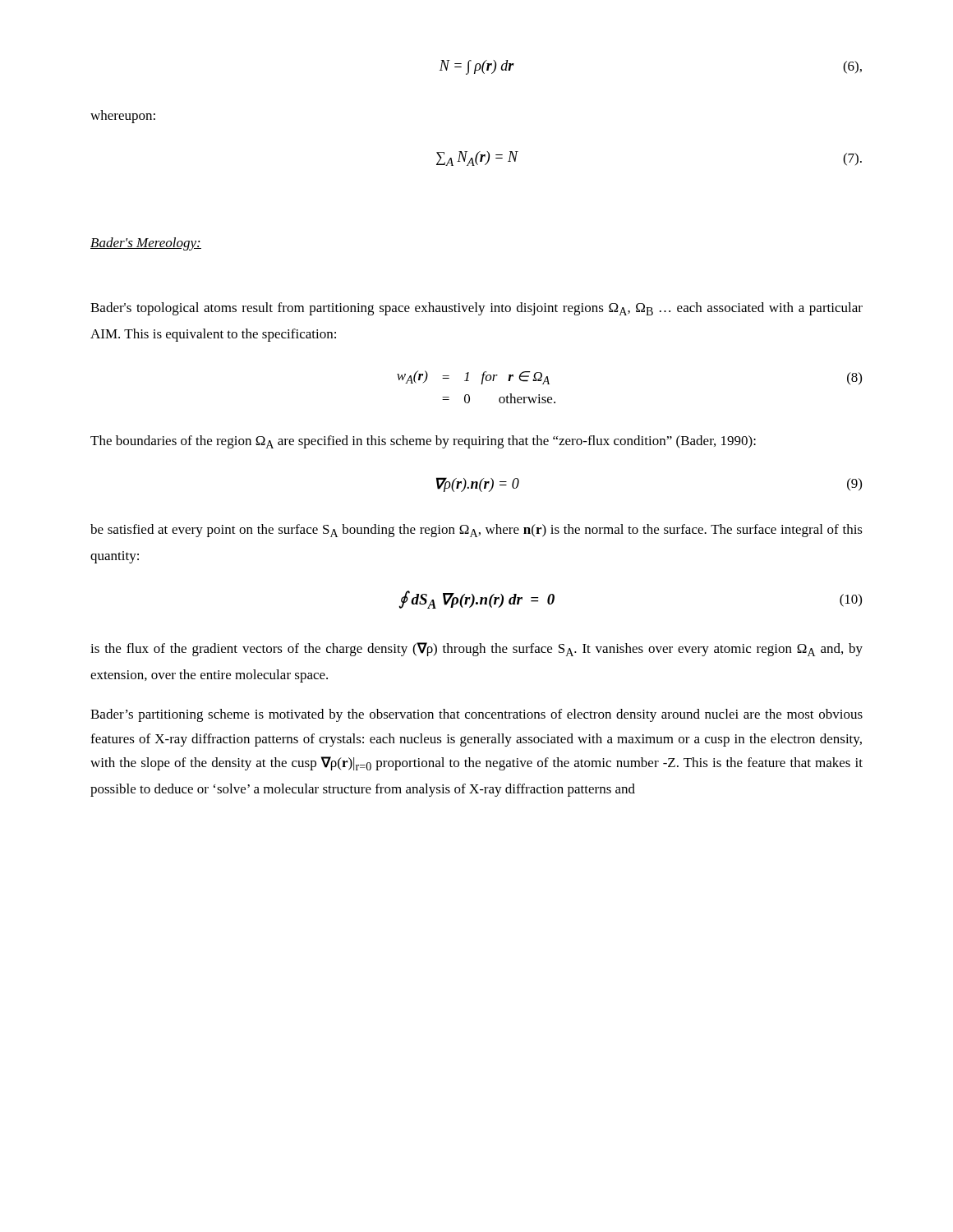
Task: Find the block on this page that starts "Bader's topological atoms"
Action: click(476, 321)
